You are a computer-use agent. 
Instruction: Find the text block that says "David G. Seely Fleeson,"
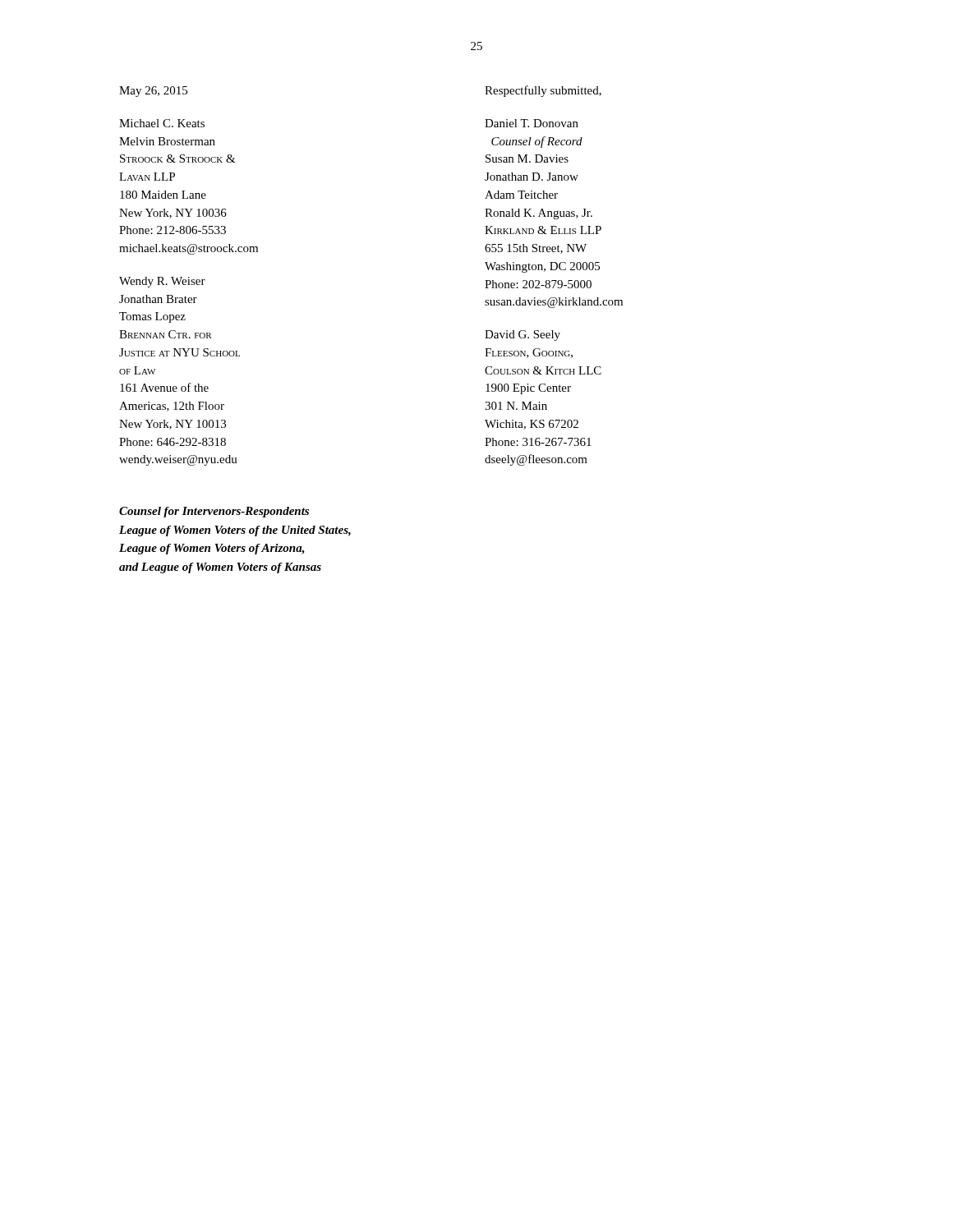point(543,397)
